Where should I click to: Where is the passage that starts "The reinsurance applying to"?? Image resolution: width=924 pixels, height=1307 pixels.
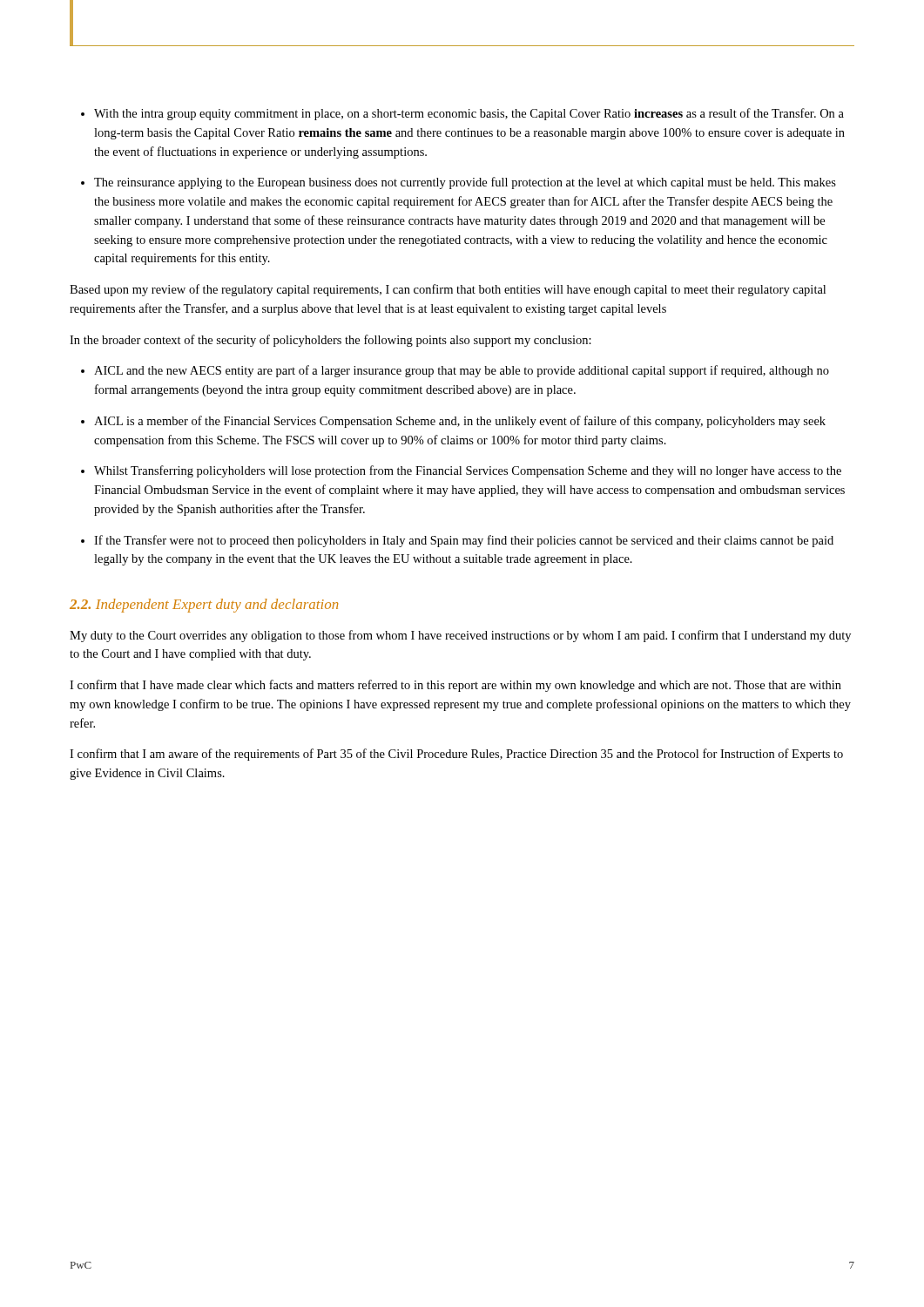point(474,221)
